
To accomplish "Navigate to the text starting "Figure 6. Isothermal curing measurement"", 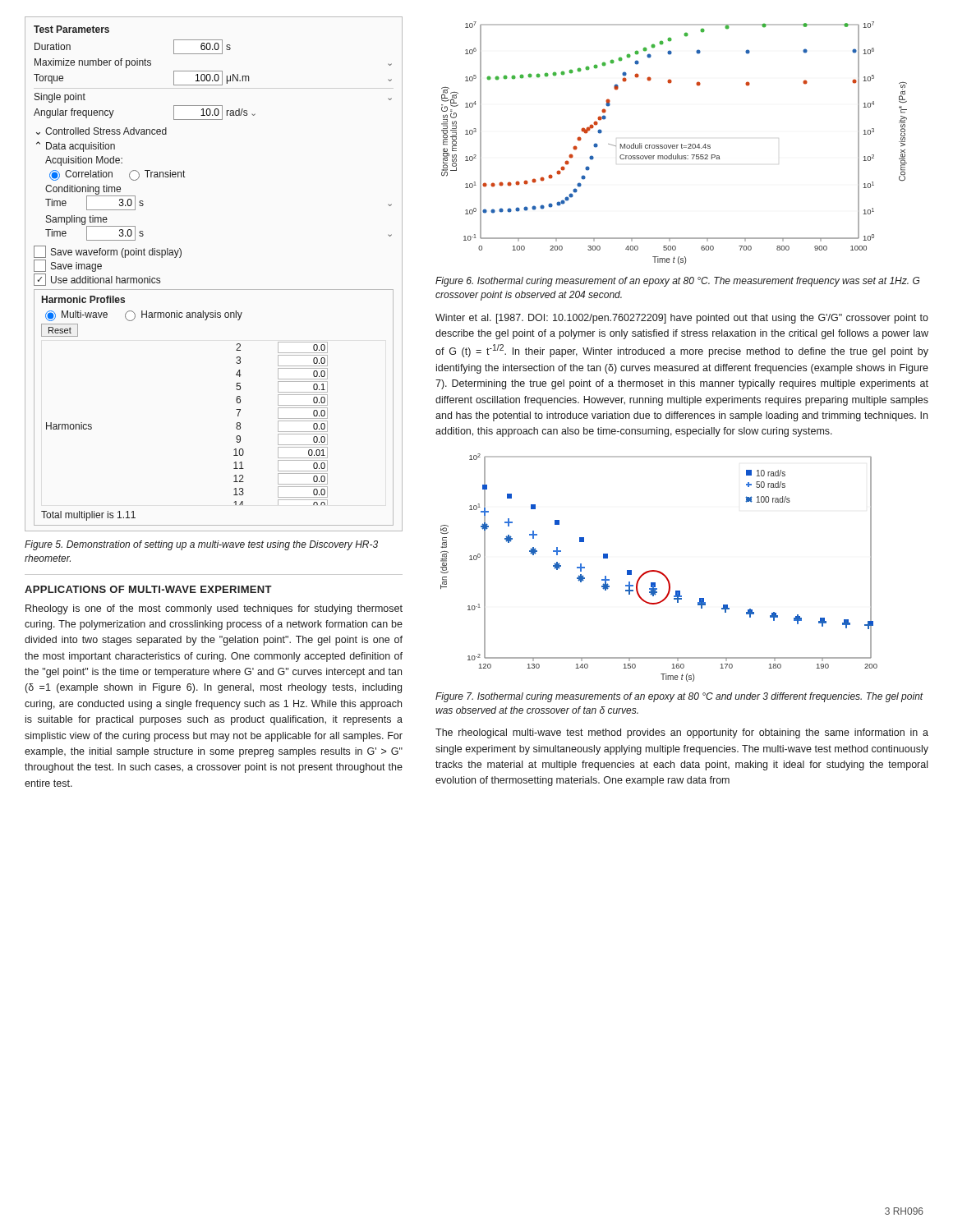I will 678,288.
